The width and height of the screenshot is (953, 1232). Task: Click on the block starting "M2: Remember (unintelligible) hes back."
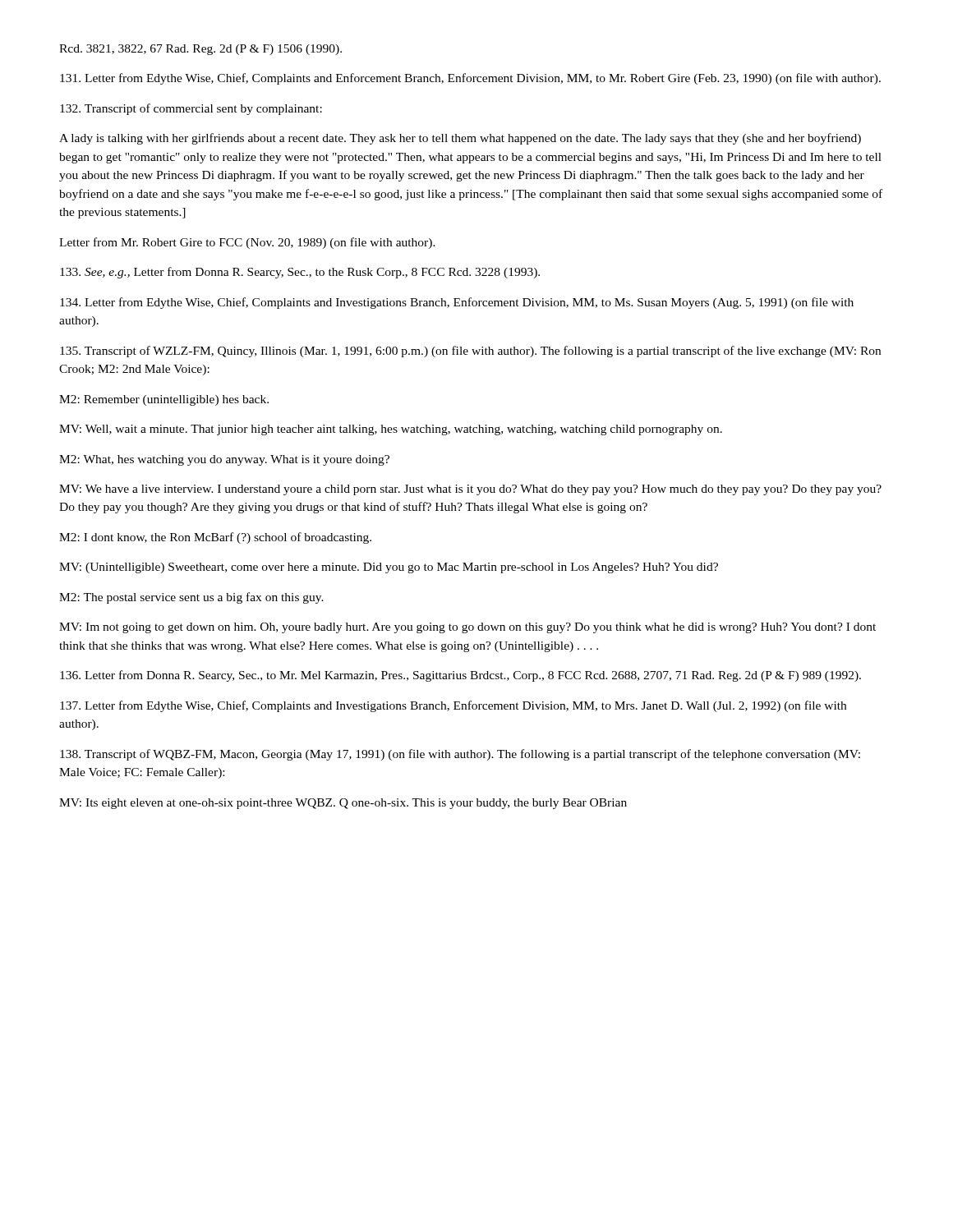coord(164,398)
